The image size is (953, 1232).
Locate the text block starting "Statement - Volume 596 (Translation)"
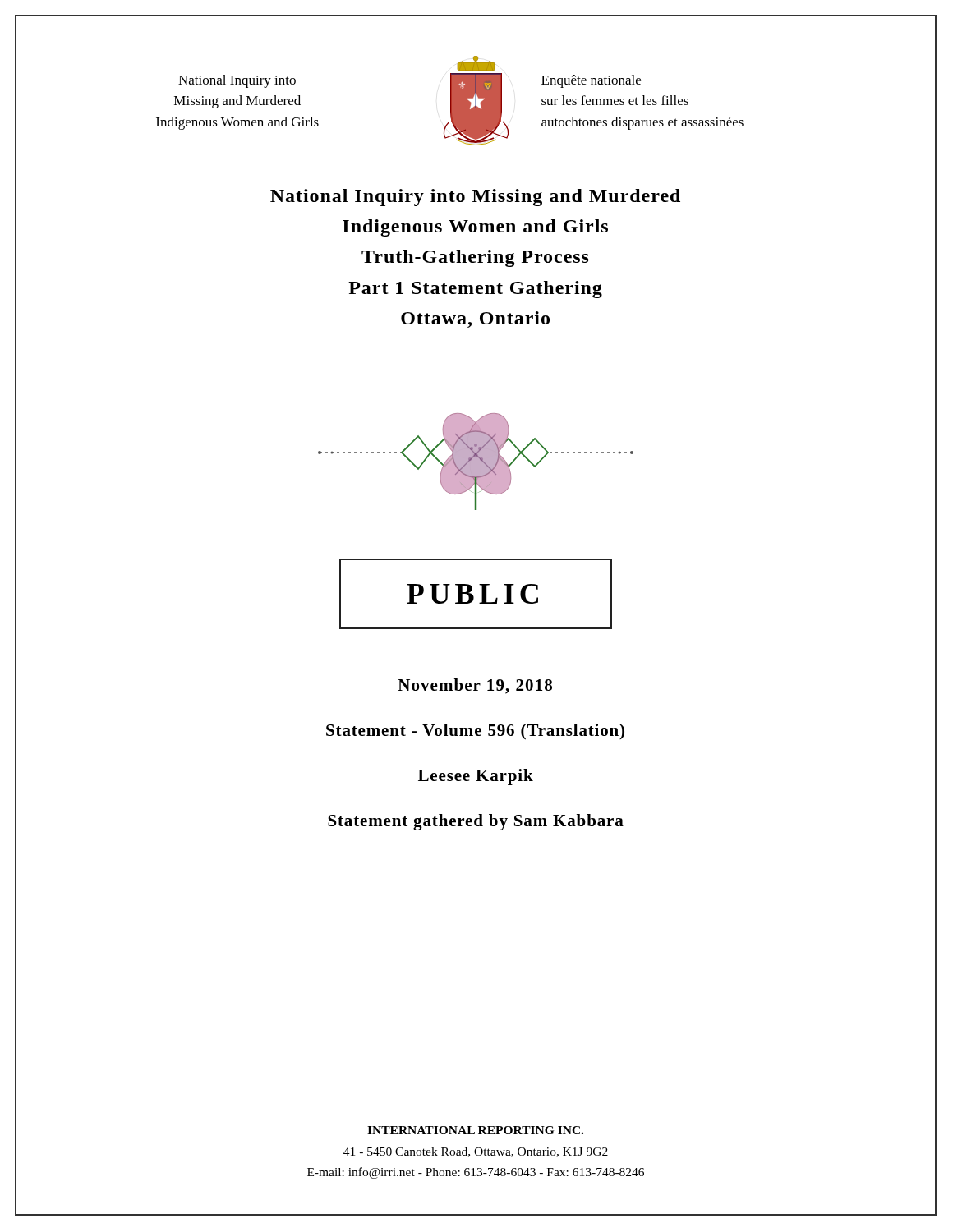pos(476,730)
